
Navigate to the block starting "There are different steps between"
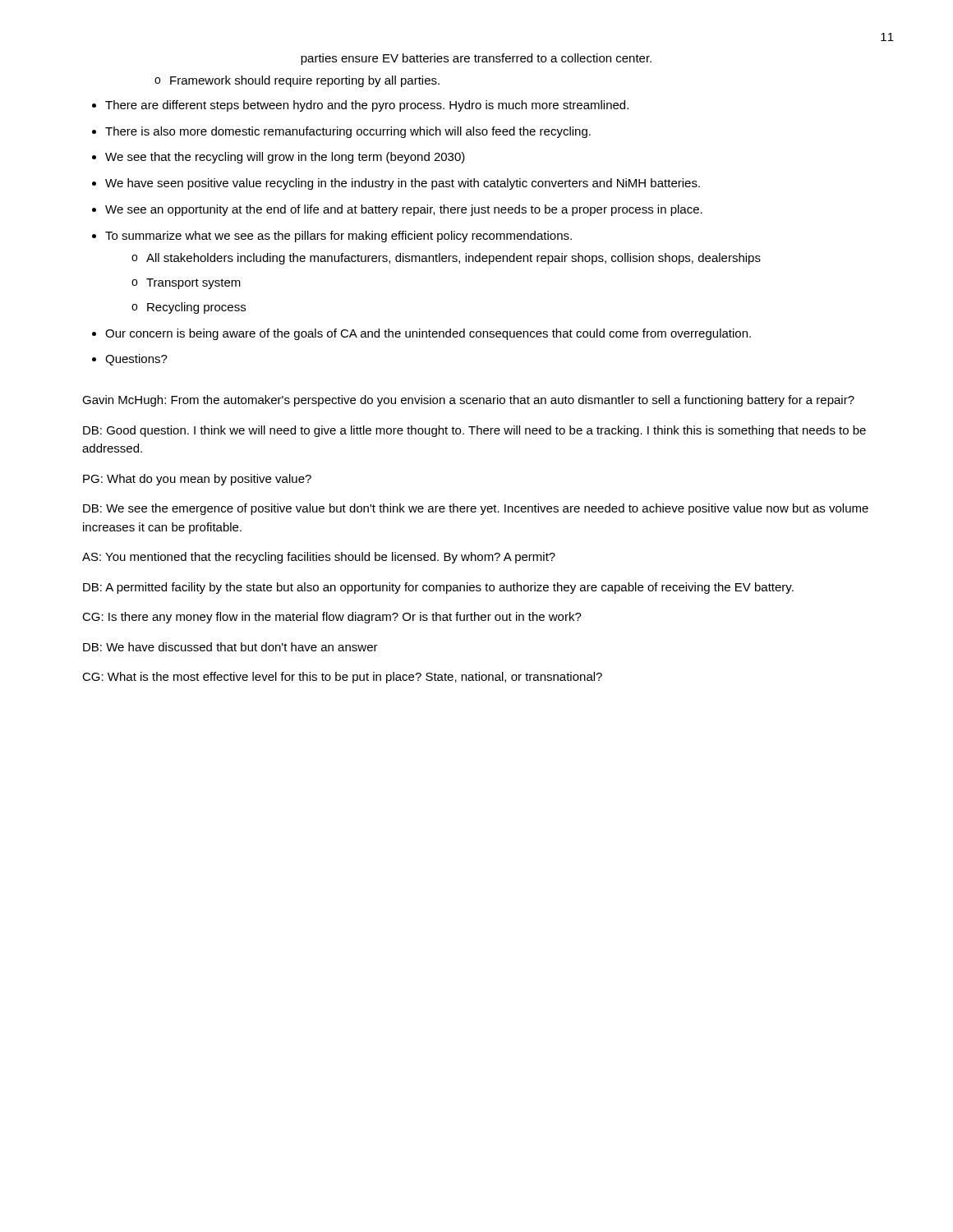tap(367, 105)
